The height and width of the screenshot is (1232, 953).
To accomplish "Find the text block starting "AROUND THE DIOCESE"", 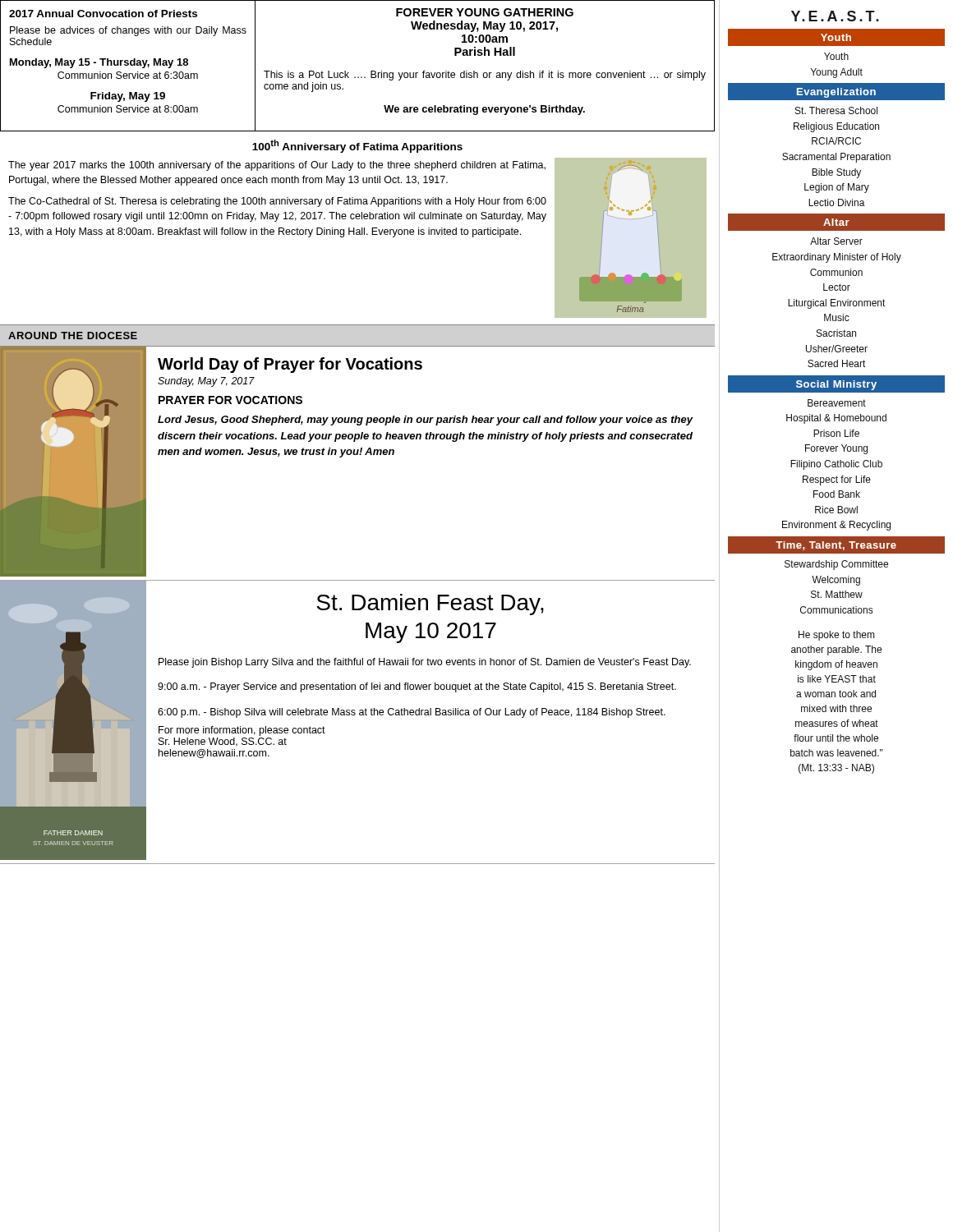I will click(x=73, y=335).
